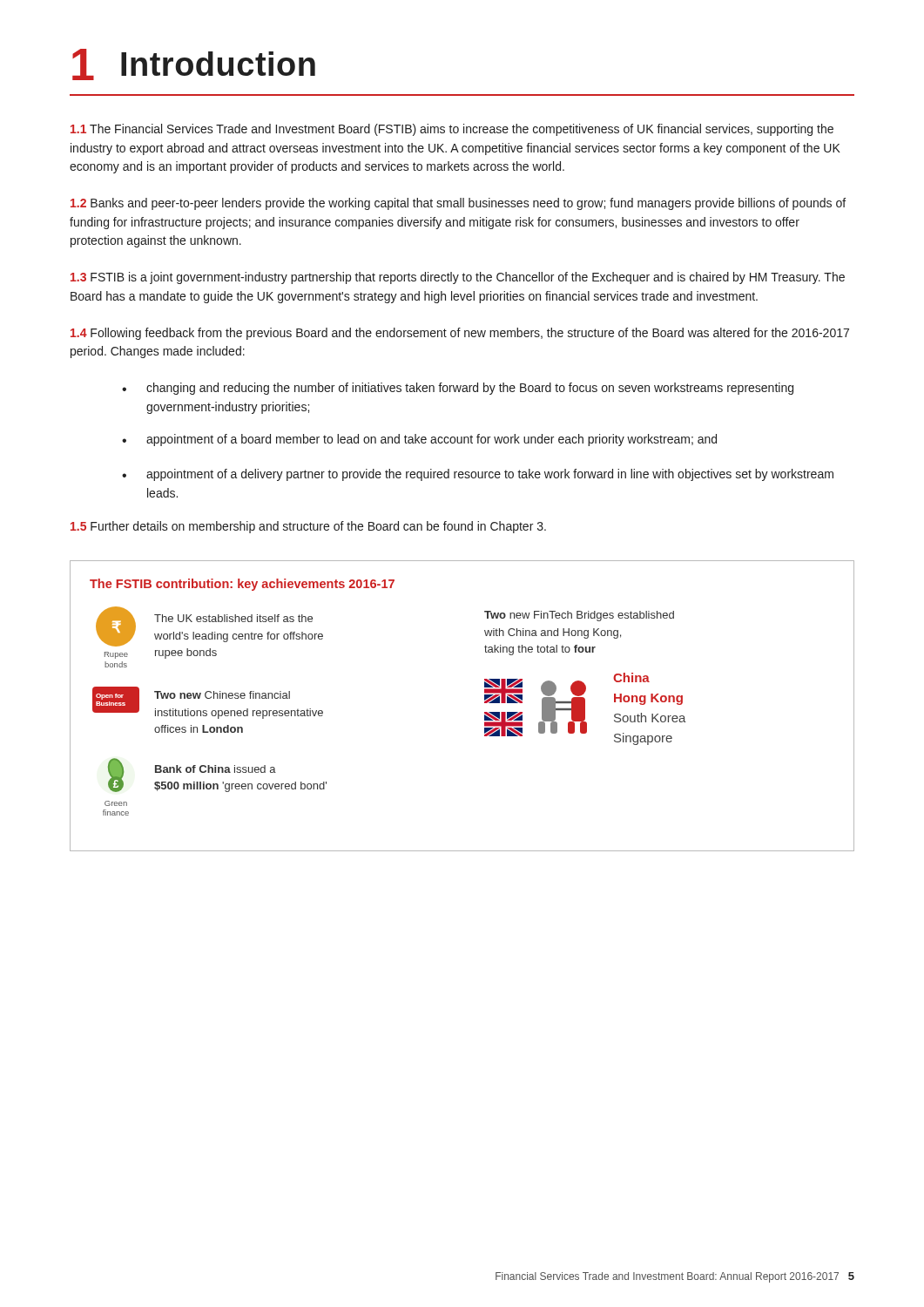Locate a infographic
Viewport: 924px width, 1307px height.
[x=462, y=706]
